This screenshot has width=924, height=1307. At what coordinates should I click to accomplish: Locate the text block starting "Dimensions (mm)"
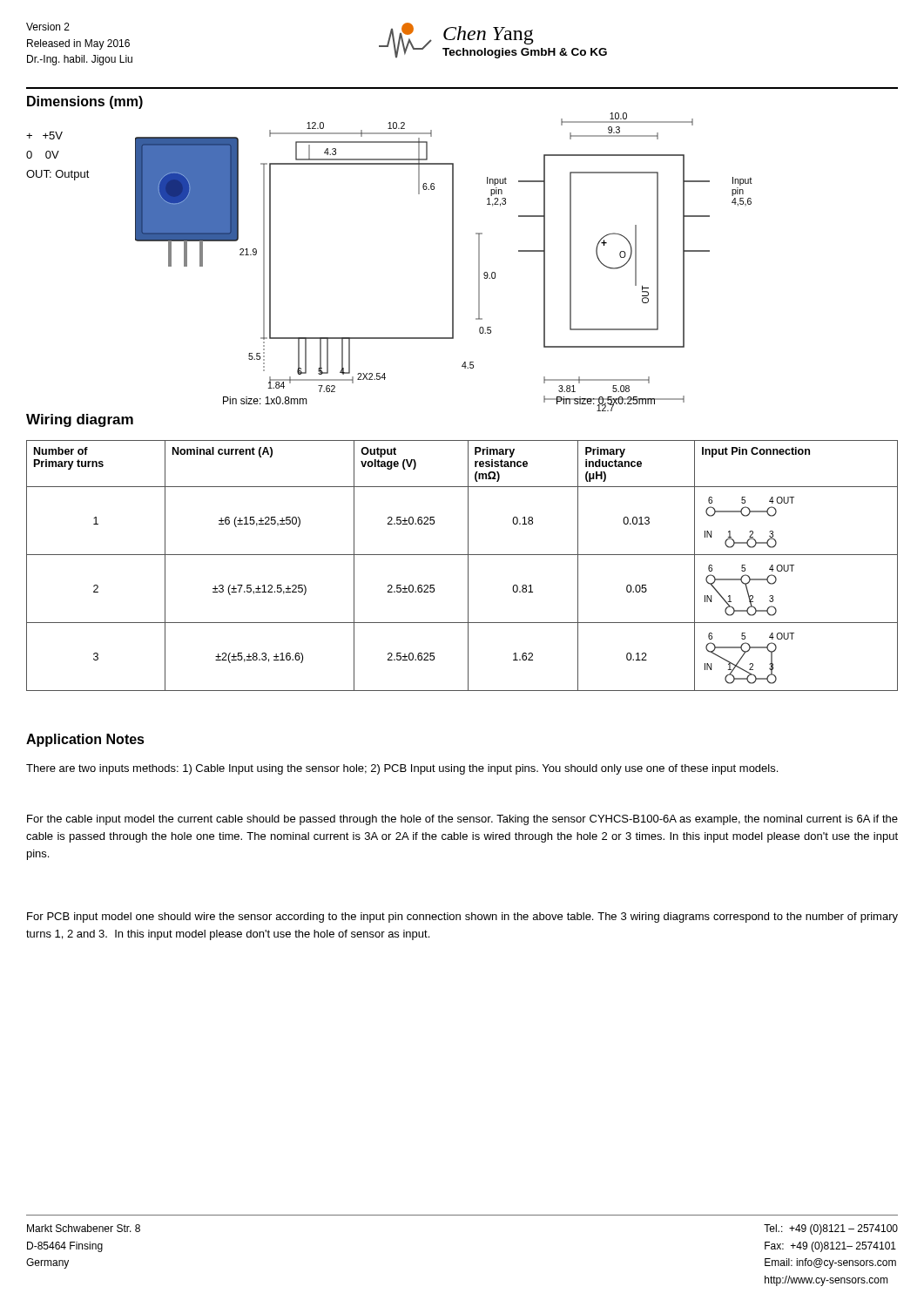85,101
